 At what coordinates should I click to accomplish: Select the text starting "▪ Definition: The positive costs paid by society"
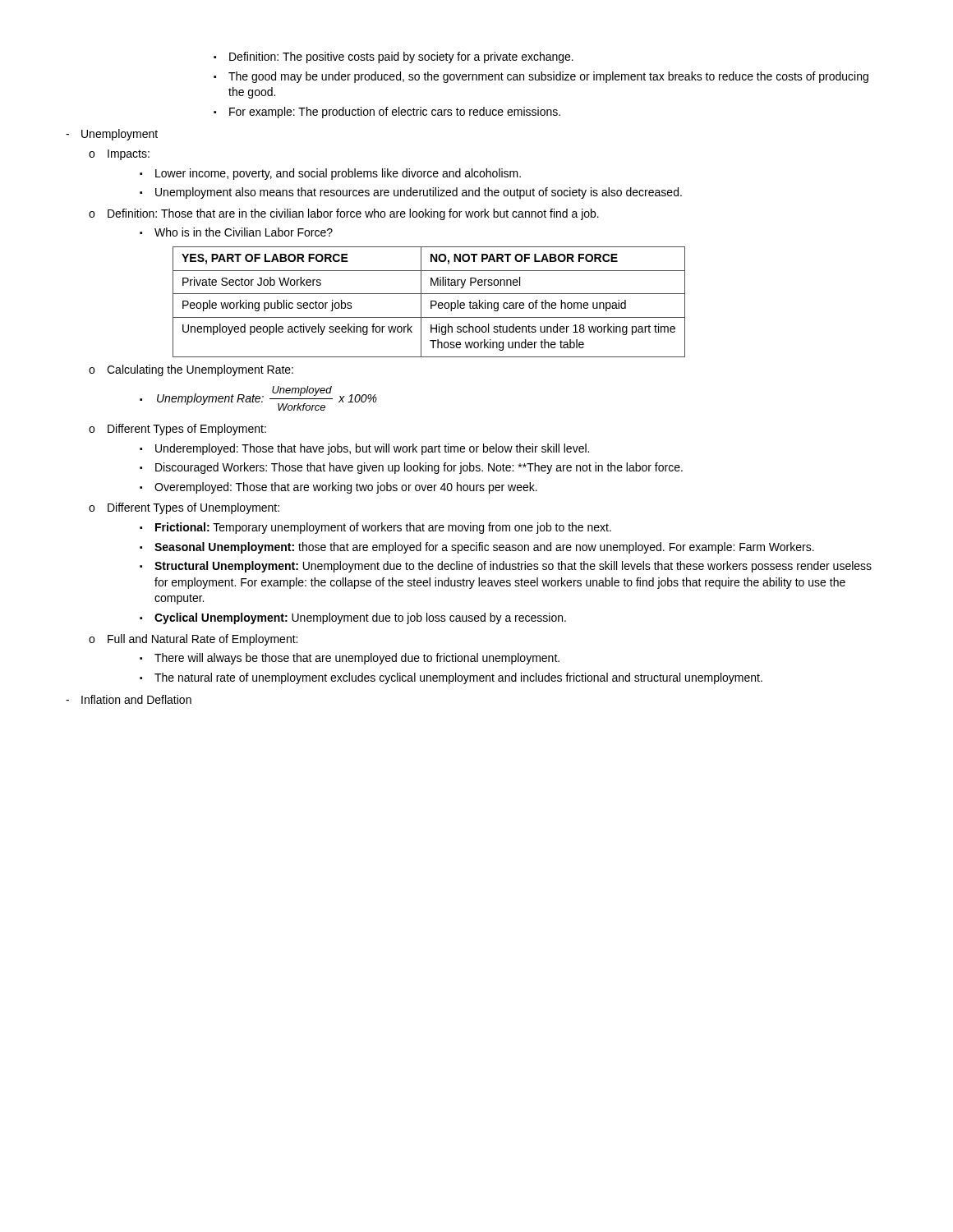[x=394, y=57]
